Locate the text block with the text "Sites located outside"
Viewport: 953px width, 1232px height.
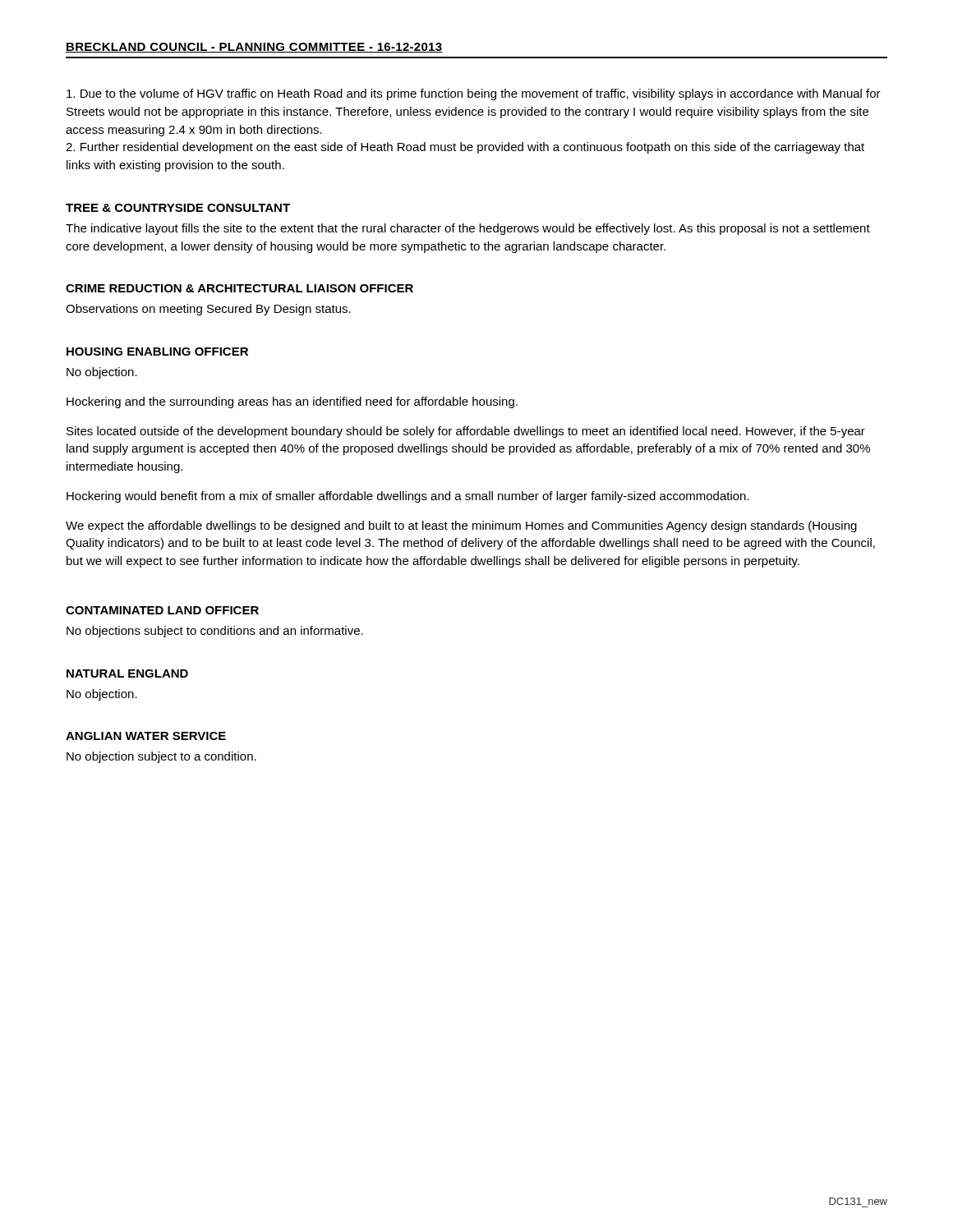pos(468,448)
